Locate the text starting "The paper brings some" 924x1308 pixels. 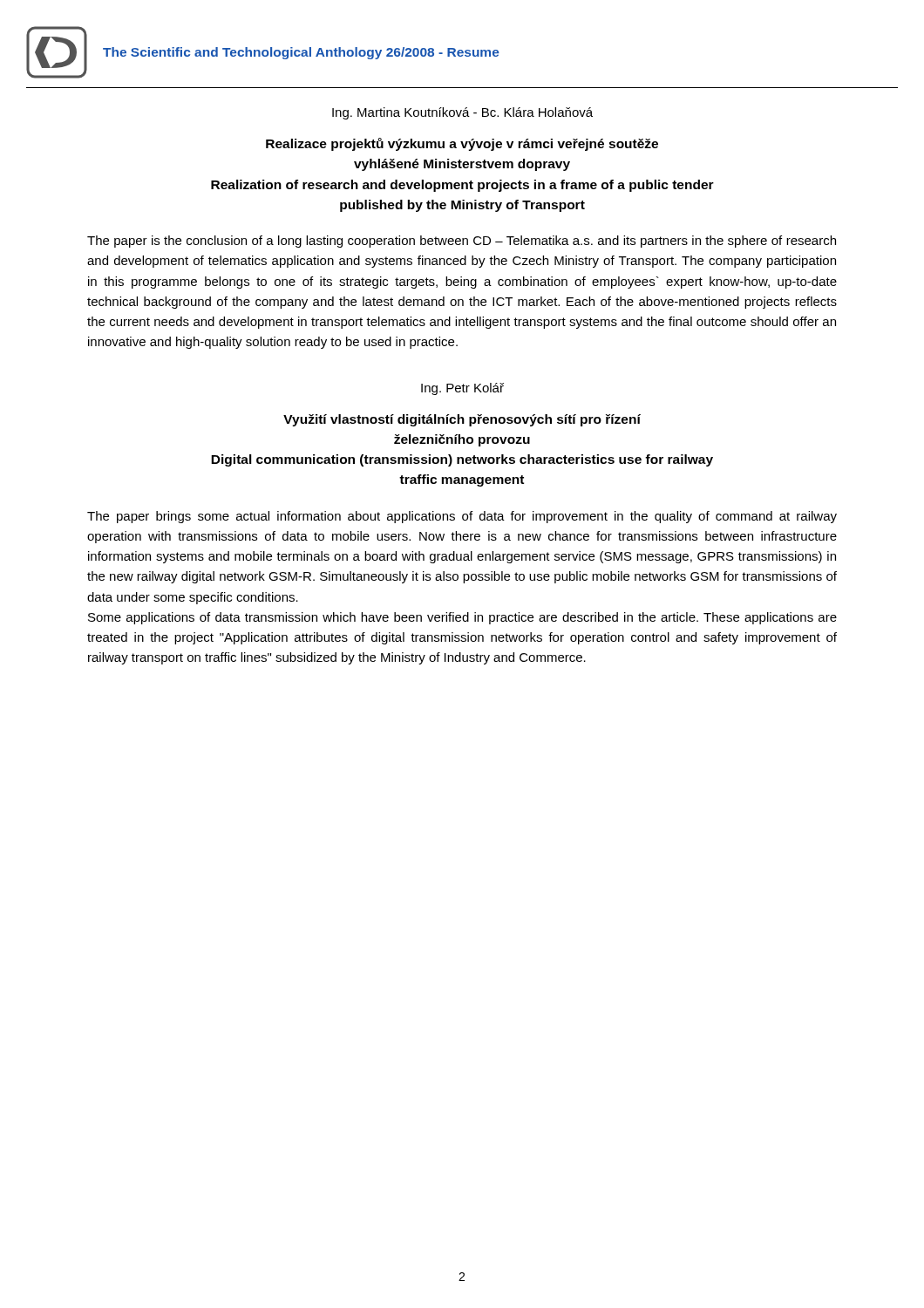pos(462,586)
